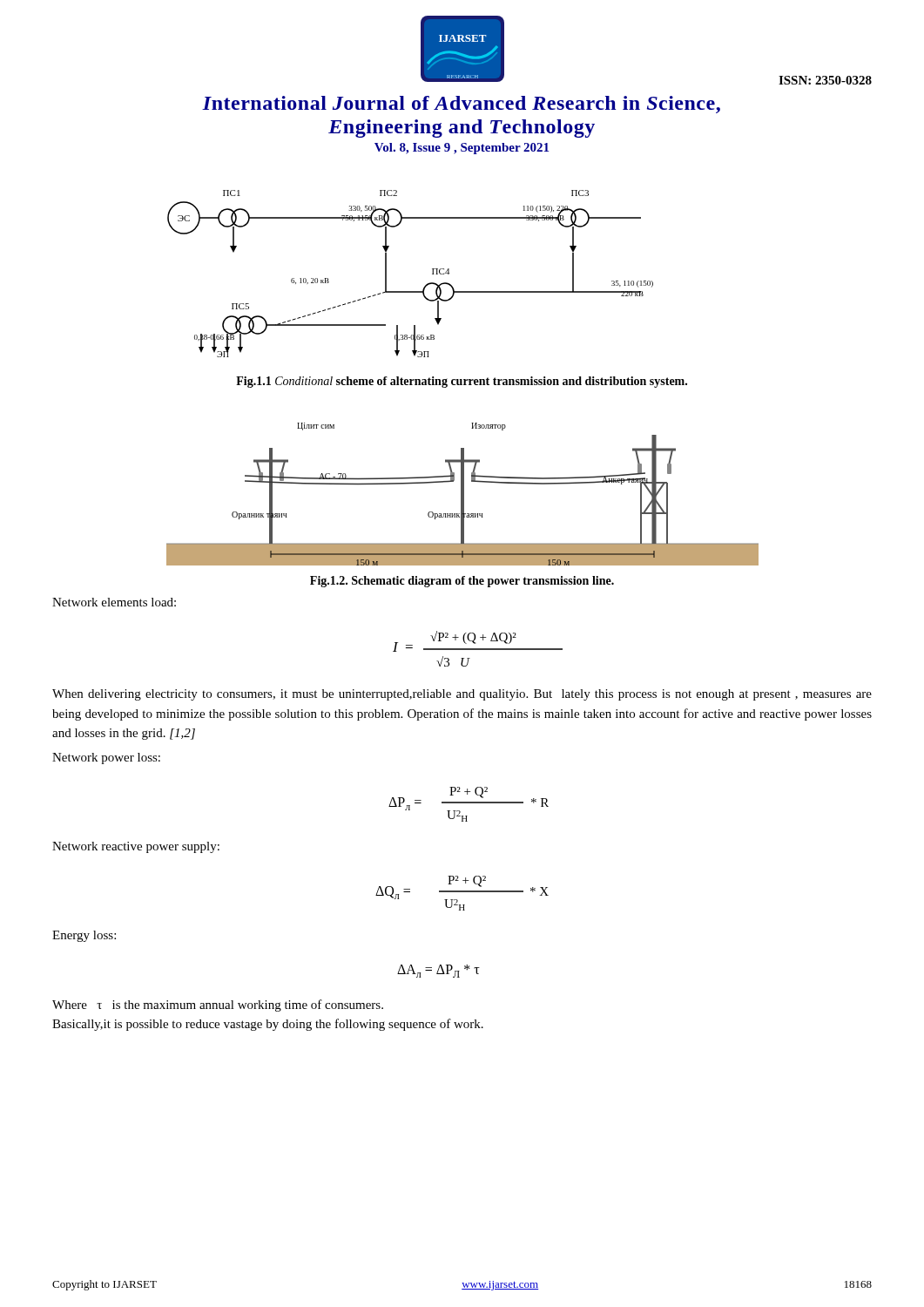Find the text block that reads "When delivering electricity to consumers, it must"
This screenshot has height=1307, width=924.
(x=462, y=713)
